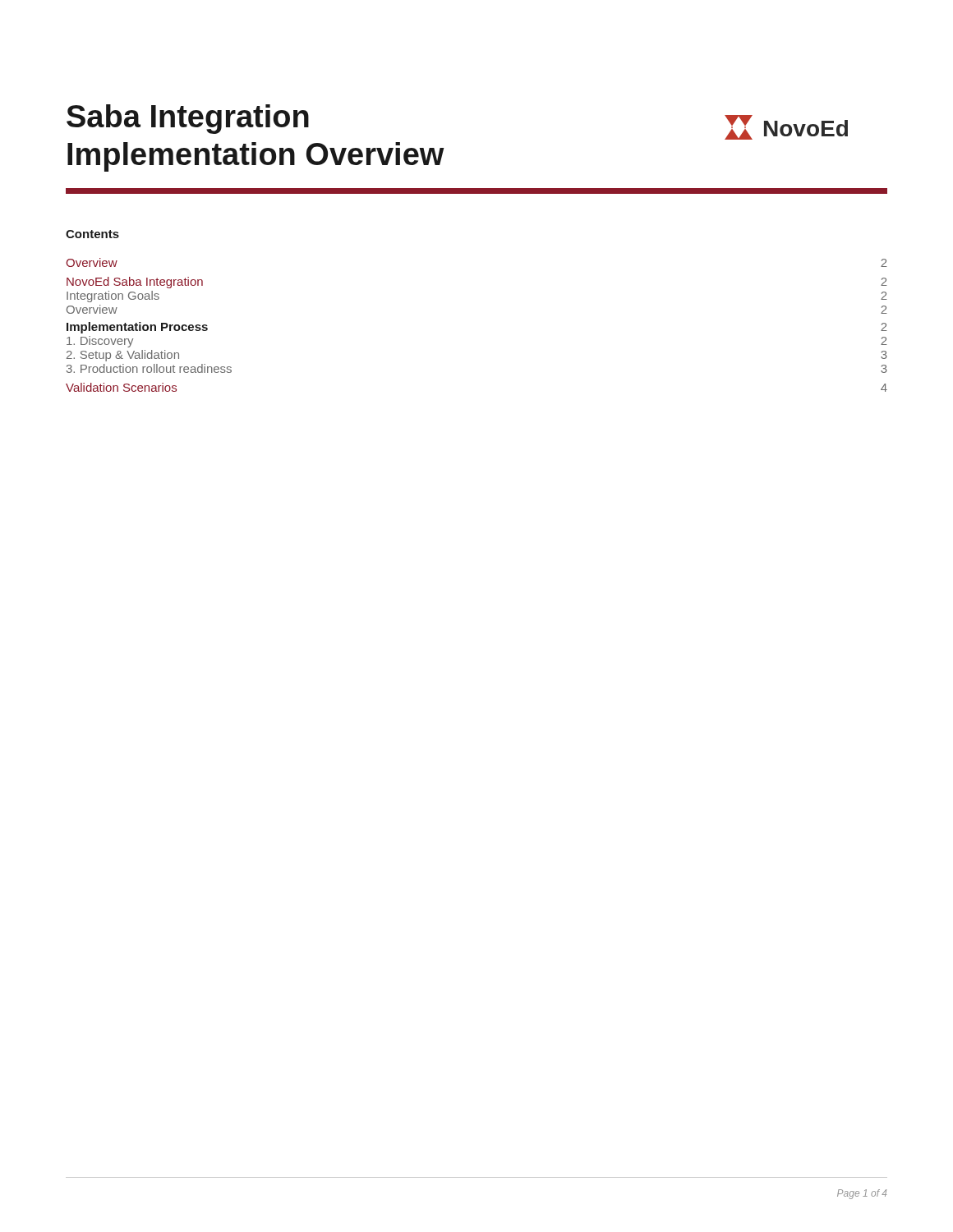Find the list item containing "NovoEd Saba Integration 2"
953x1232 pixels.
[130, 282]
